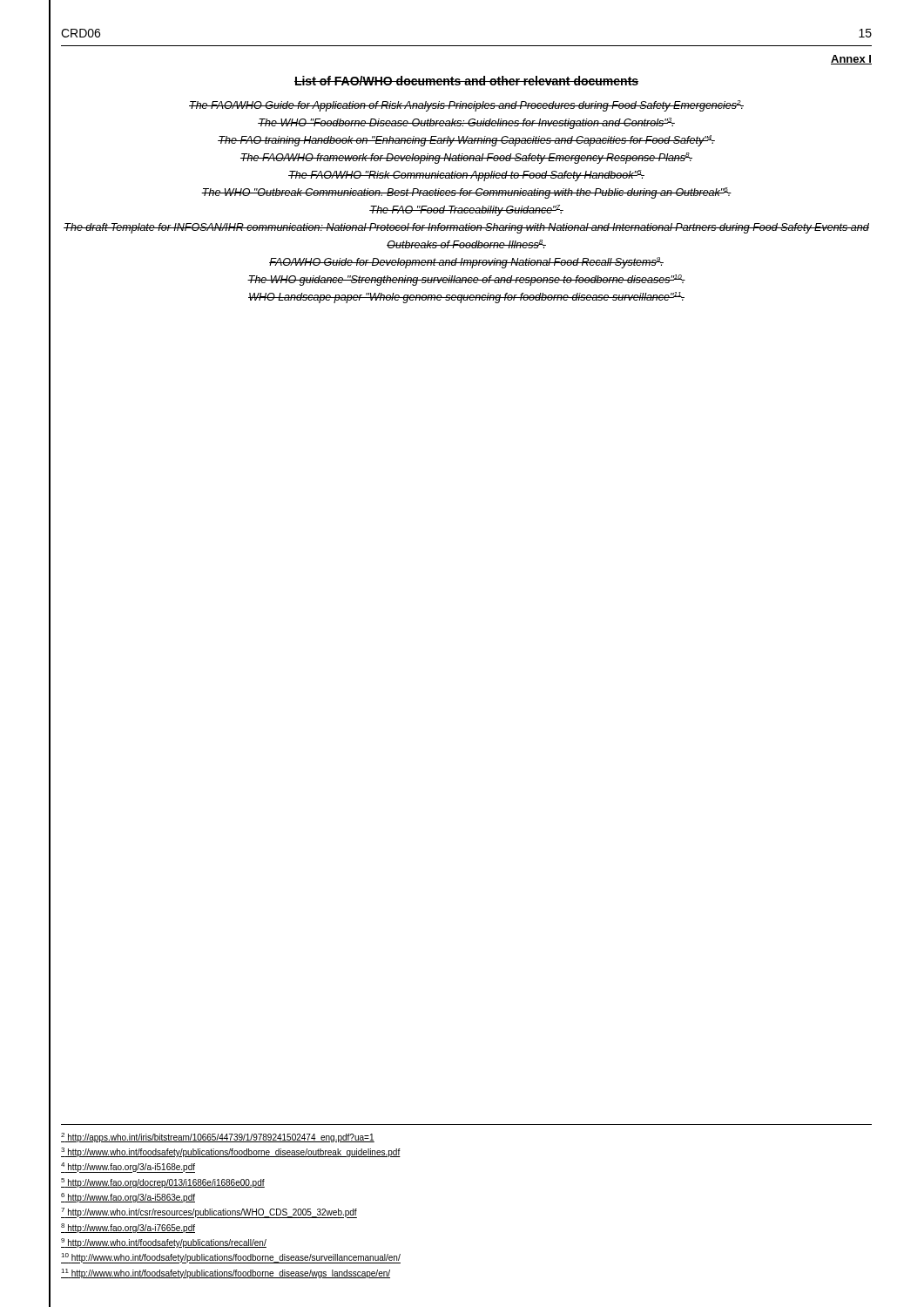Find the text starting "WHO Landscape paper "Whole genome sequencing for foodborne"
This screenshot has height=1307, width=924.
(x=466, y=297)
